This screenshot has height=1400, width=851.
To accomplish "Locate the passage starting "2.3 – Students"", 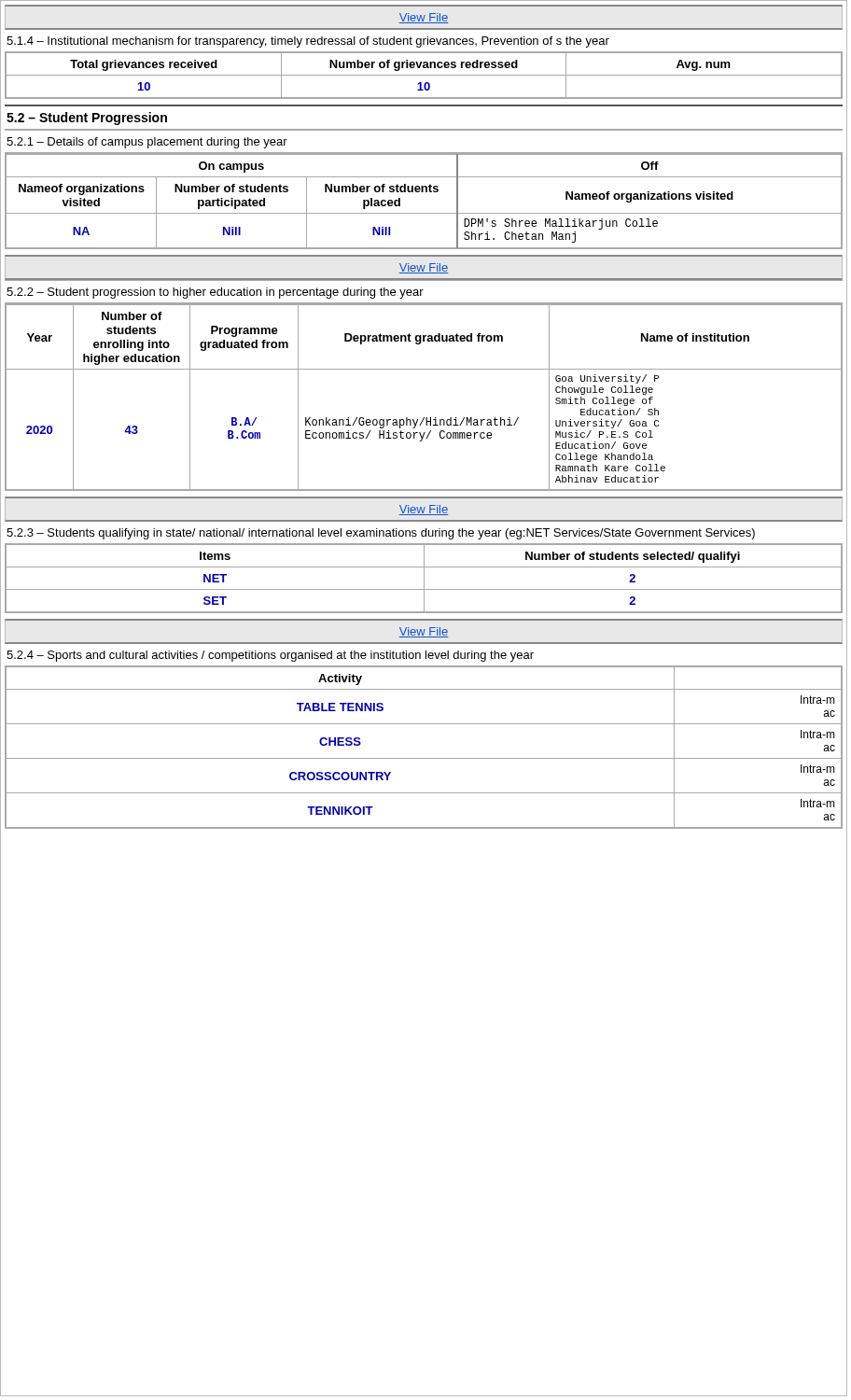I will click(x=381, y=532).
